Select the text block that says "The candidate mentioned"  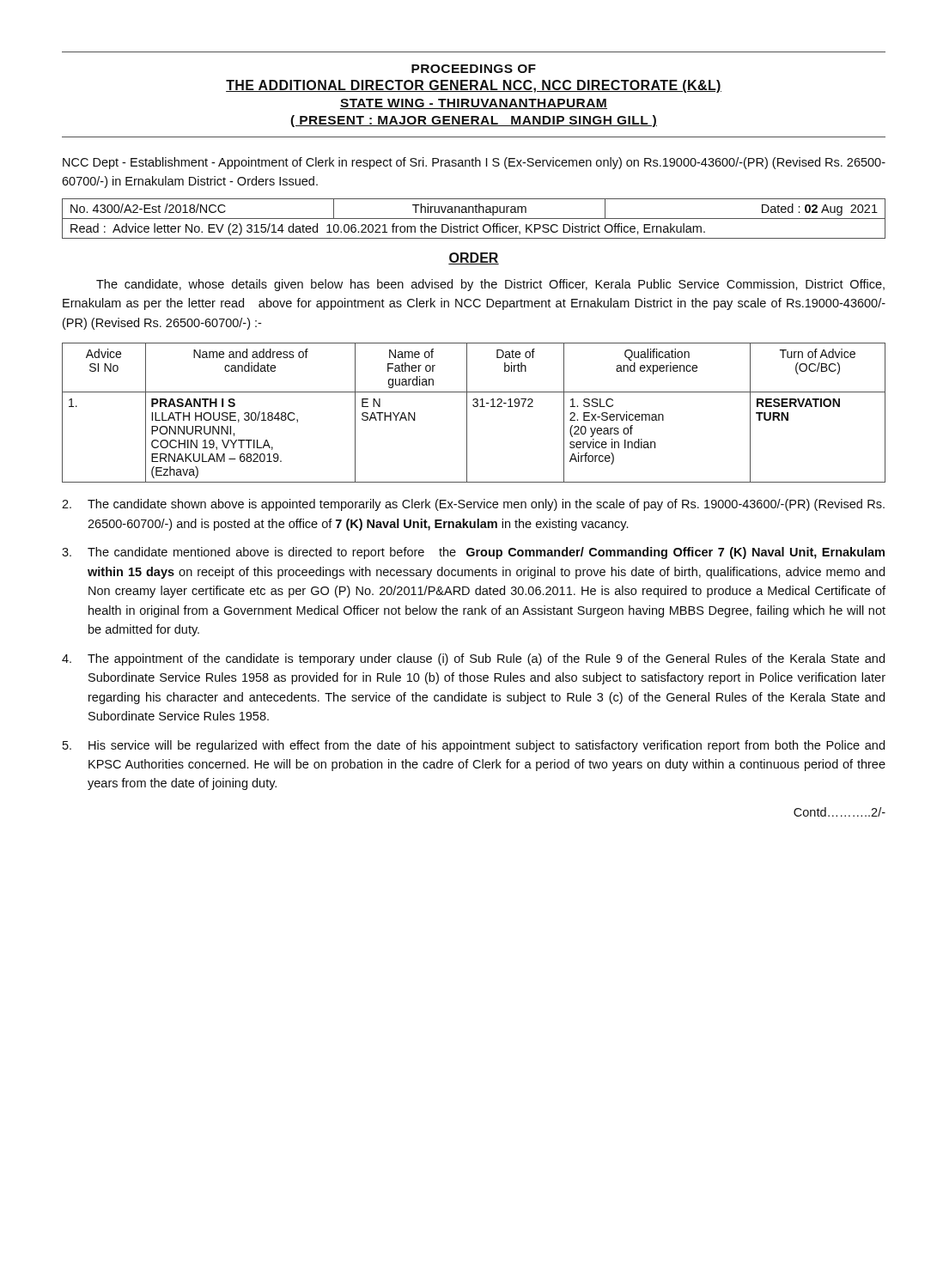[474, 591]
